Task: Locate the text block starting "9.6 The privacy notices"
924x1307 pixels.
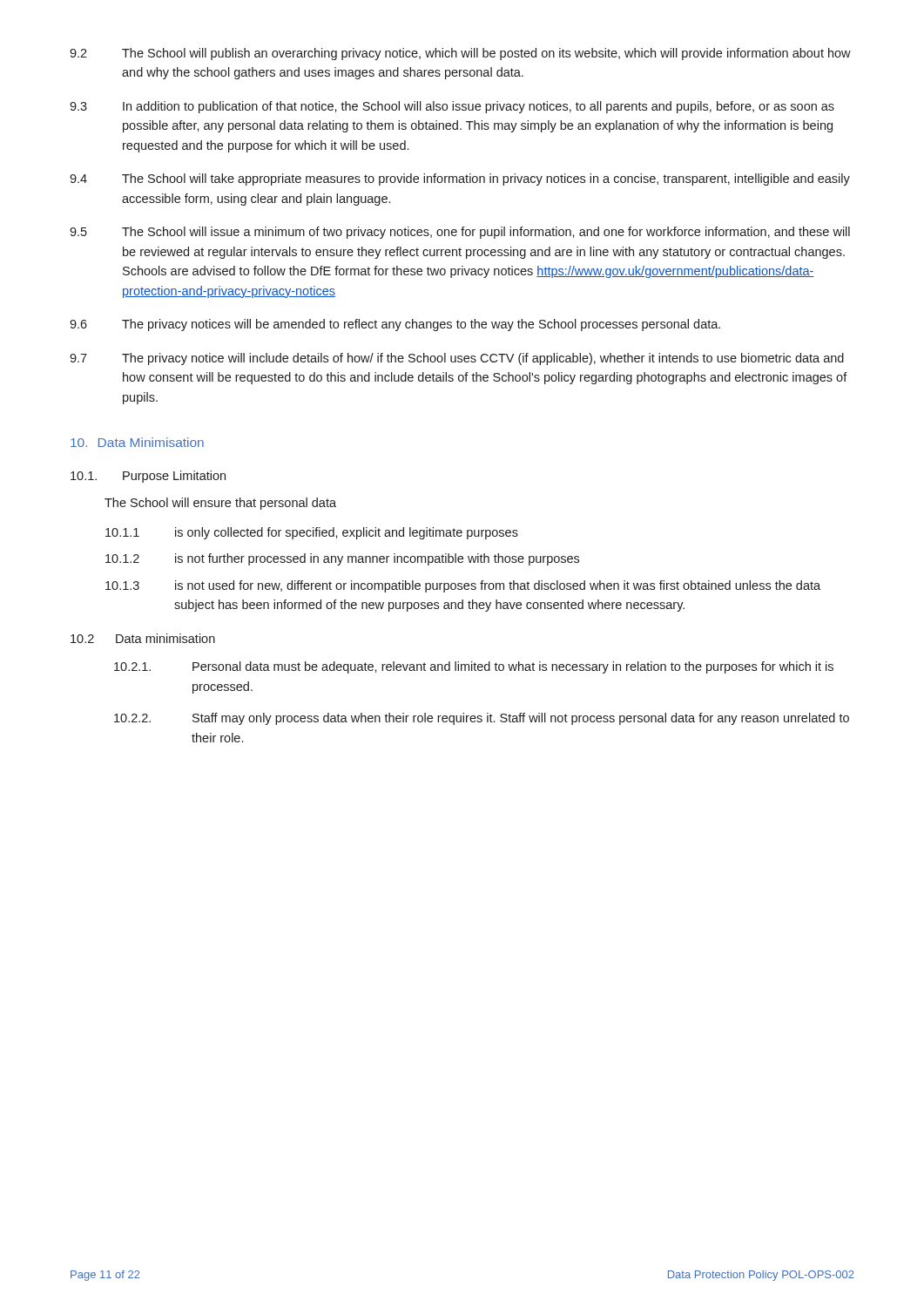Action: click(x=462, y=324)
